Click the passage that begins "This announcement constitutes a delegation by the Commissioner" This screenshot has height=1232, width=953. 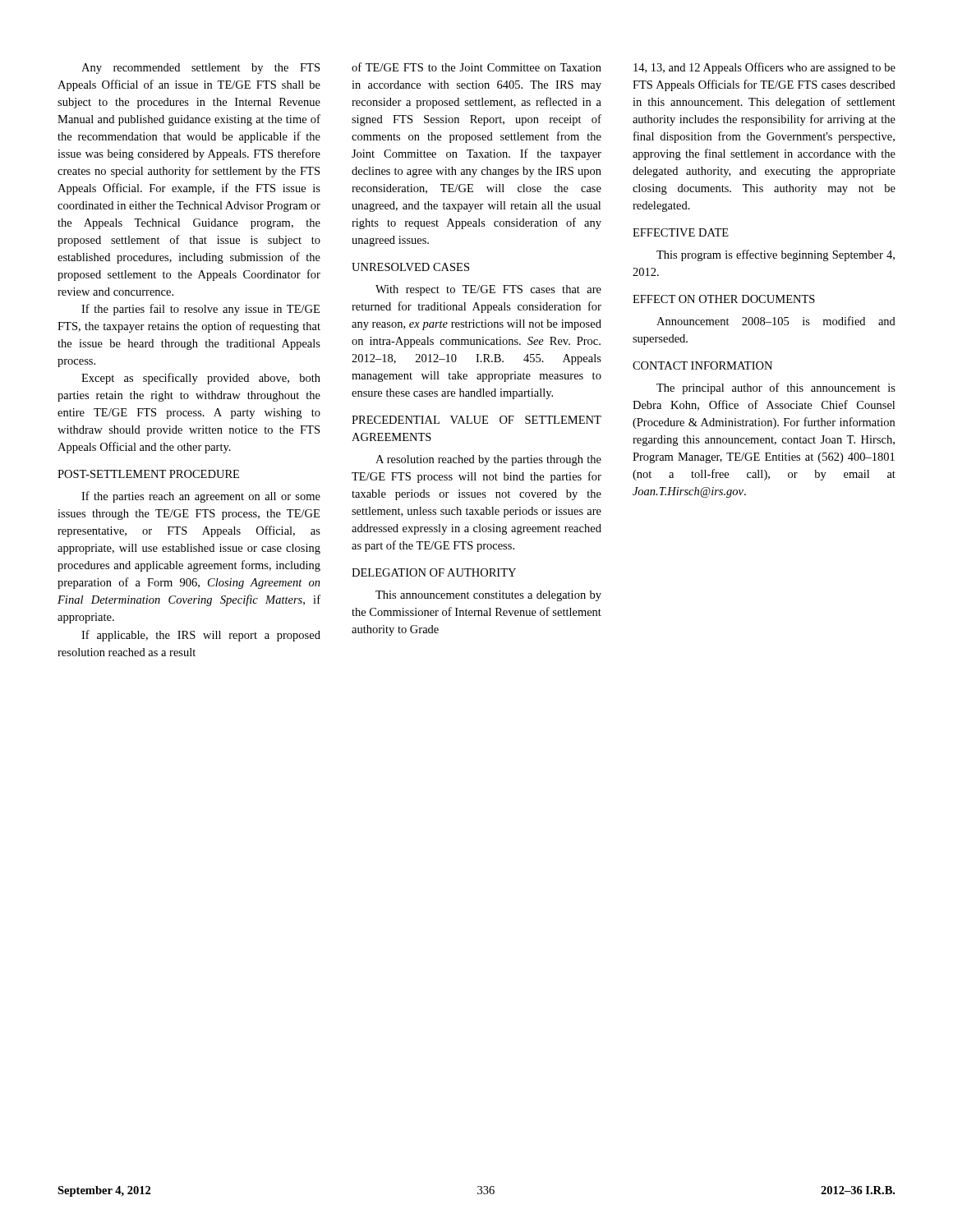click(476, 613)
